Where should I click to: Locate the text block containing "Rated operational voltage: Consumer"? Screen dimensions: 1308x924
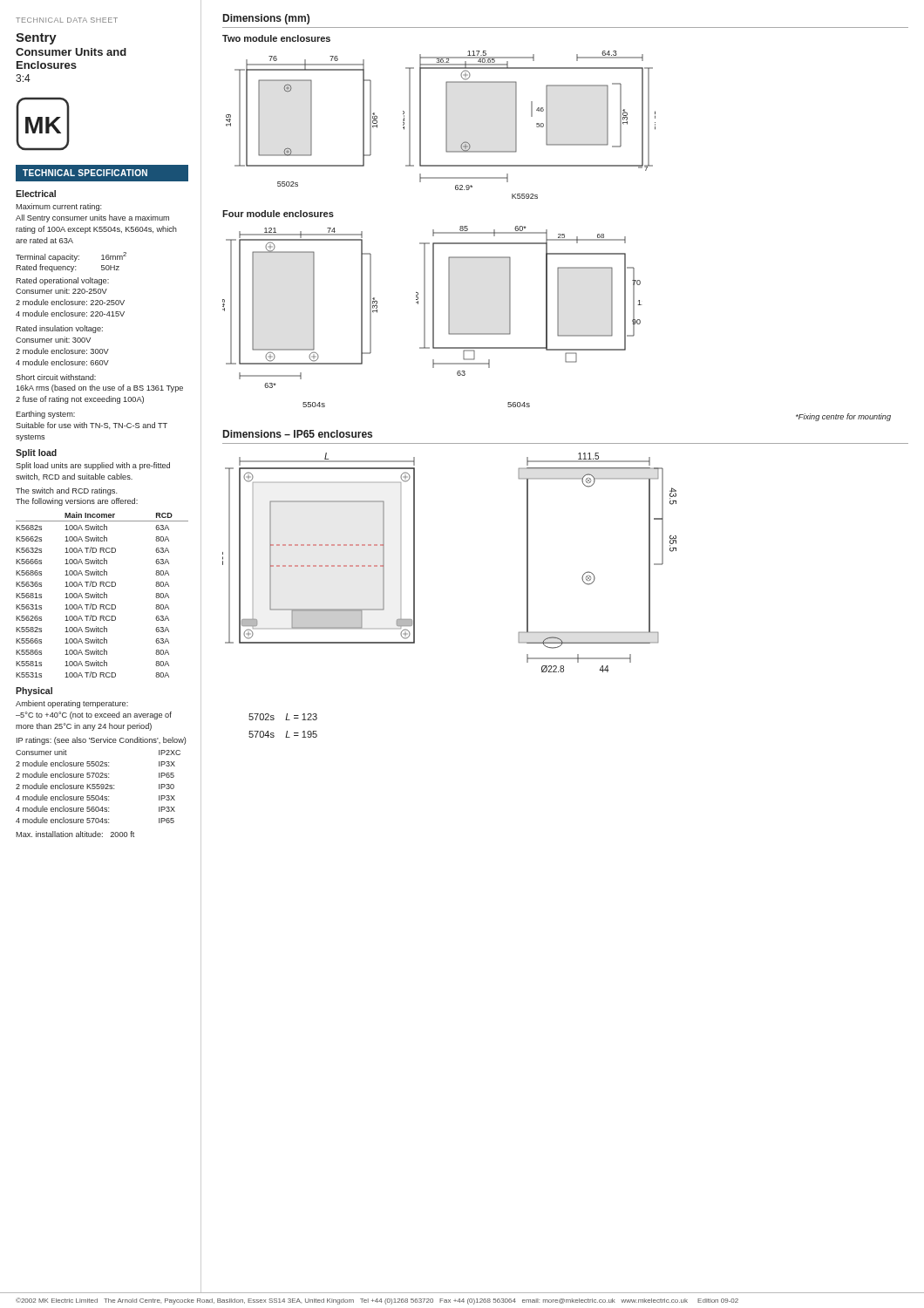click(70, 297)
